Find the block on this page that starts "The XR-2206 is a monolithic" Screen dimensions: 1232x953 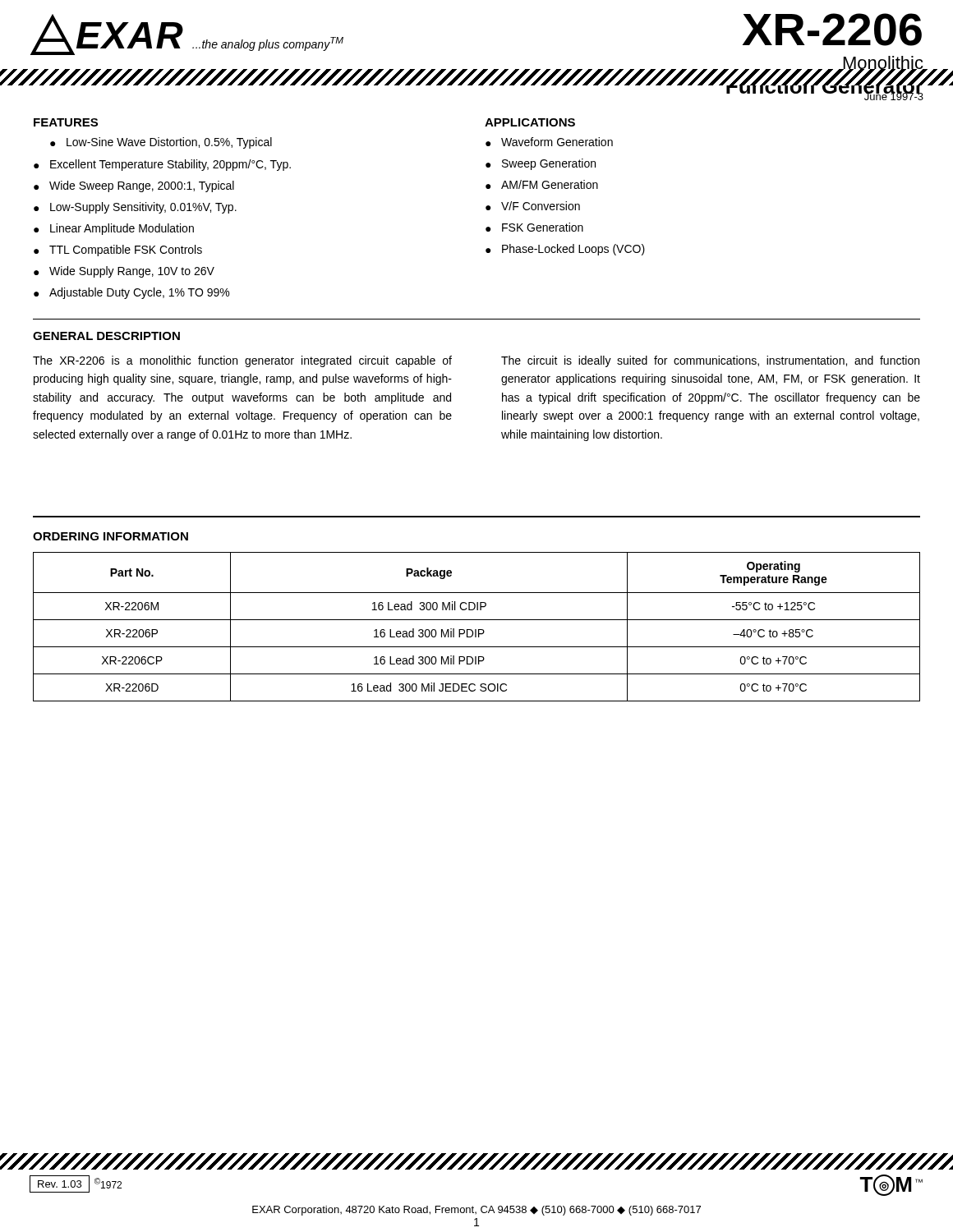242,397
